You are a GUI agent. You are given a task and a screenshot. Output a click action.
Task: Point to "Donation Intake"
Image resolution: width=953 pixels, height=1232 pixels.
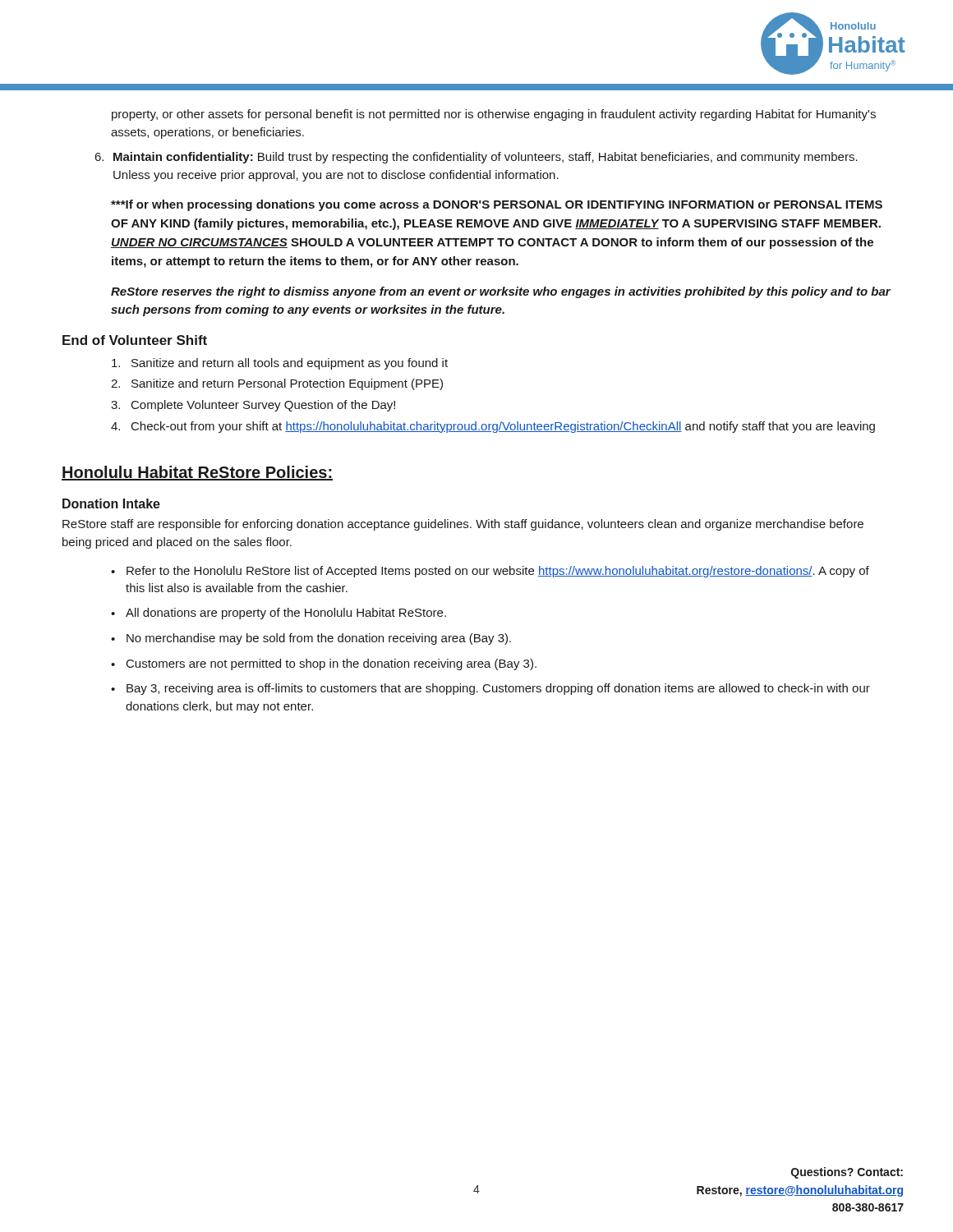click(x=111, y=503)
